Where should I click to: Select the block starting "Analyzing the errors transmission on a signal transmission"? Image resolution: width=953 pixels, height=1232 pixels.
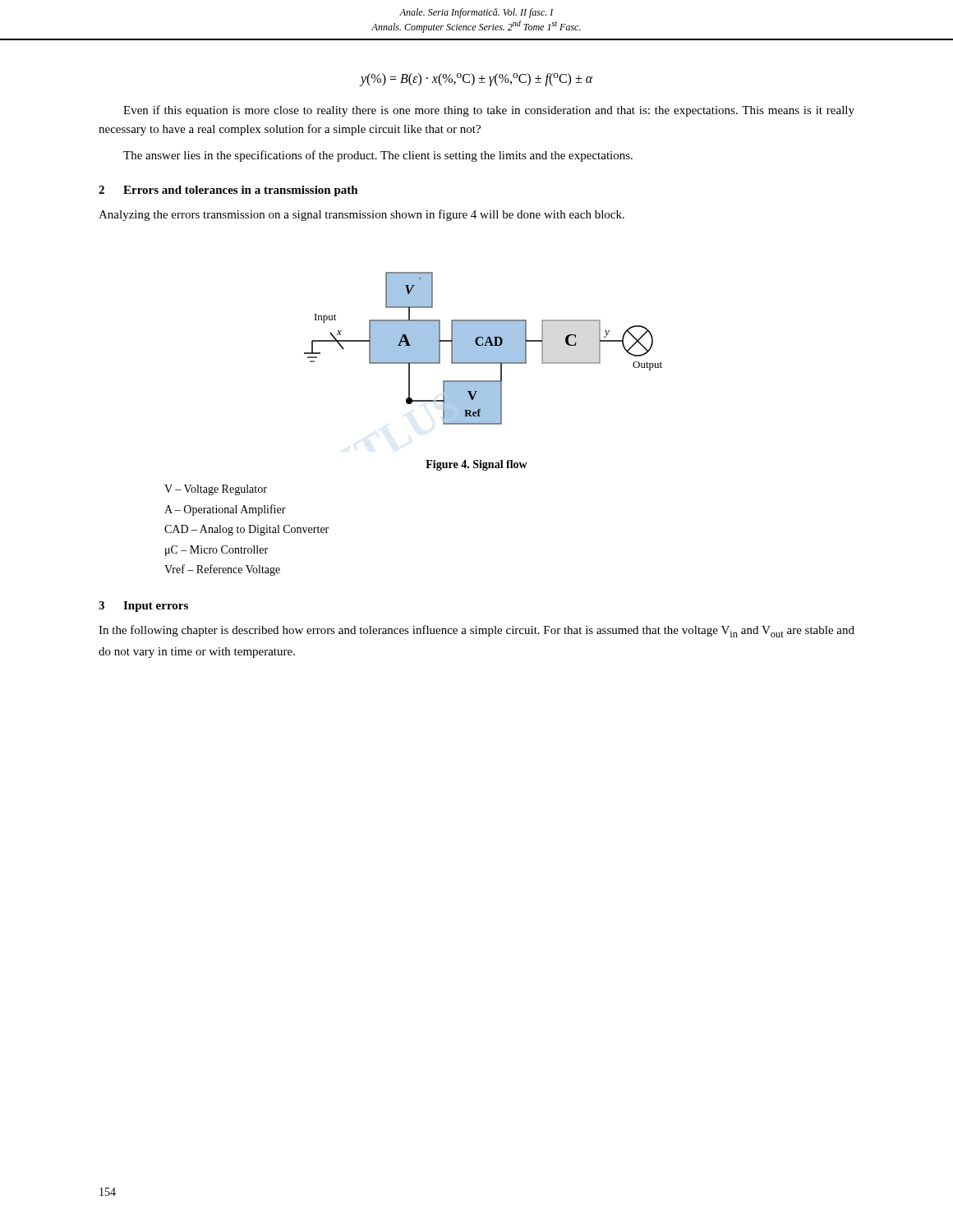click(x=362, y=214)
